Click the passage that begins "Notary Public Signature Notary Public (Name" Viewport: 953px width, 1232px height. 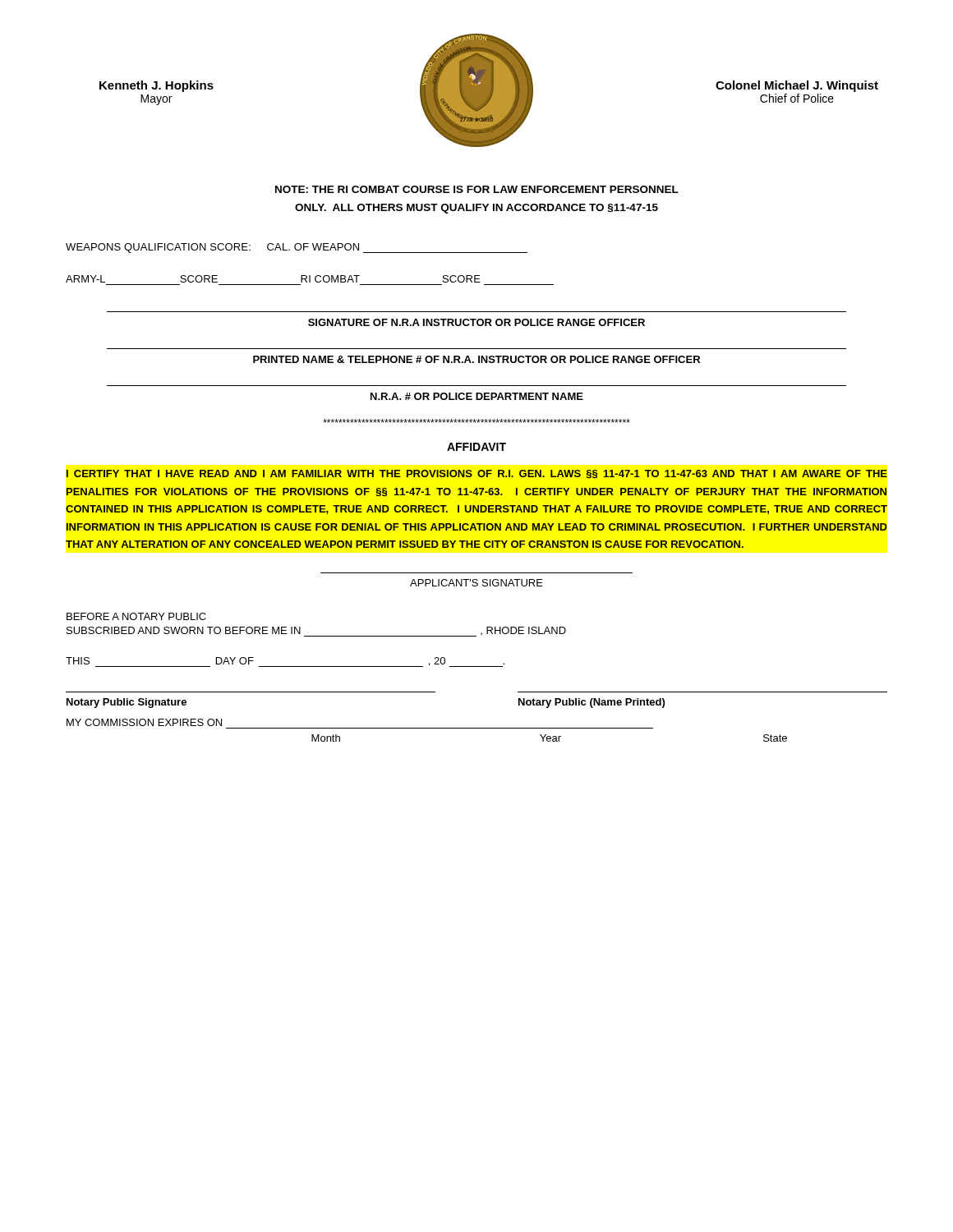pyautogui.click(x=127, y=703)
